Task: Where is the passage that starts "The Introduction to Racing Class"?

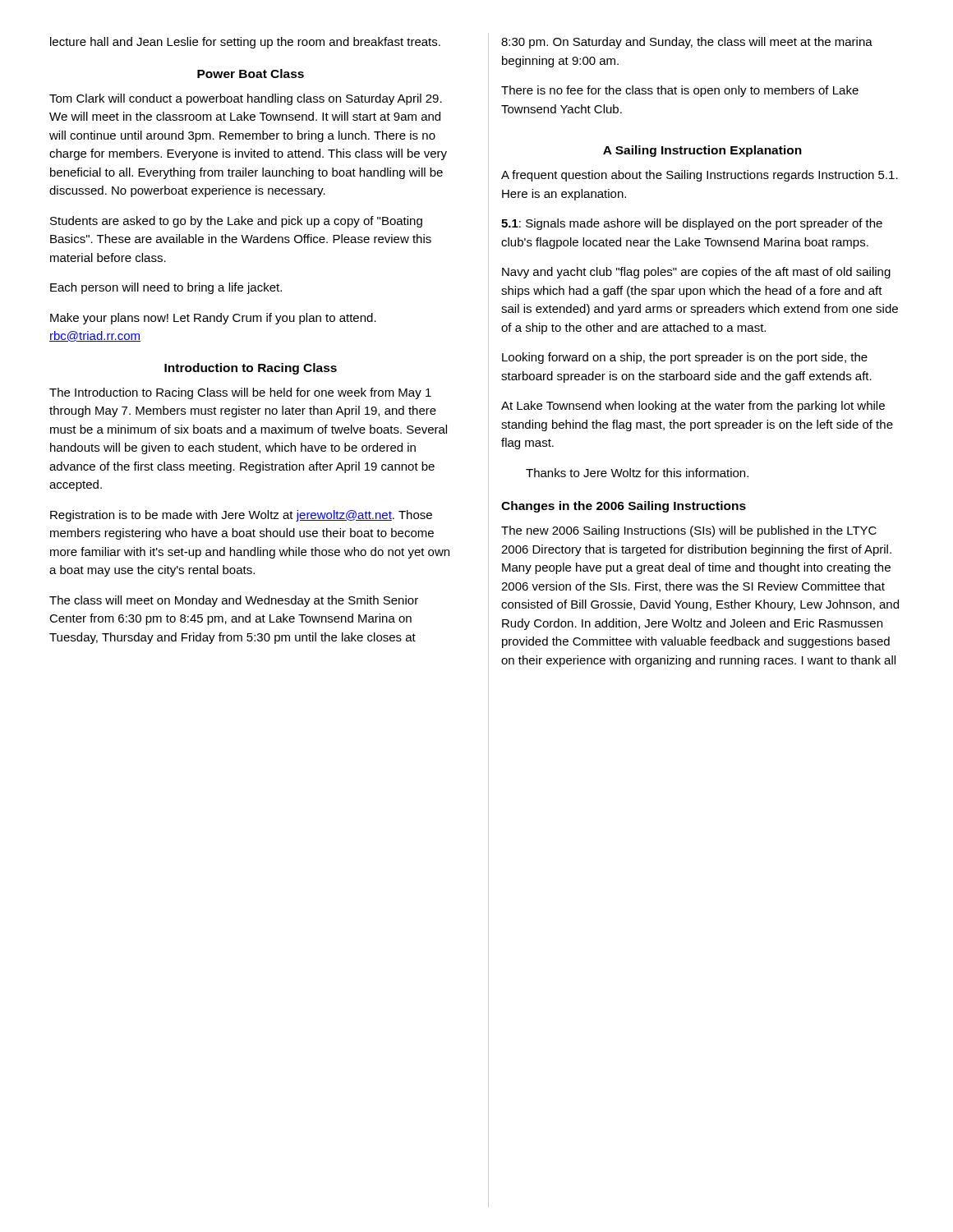Action: click(x=251, y=439)
